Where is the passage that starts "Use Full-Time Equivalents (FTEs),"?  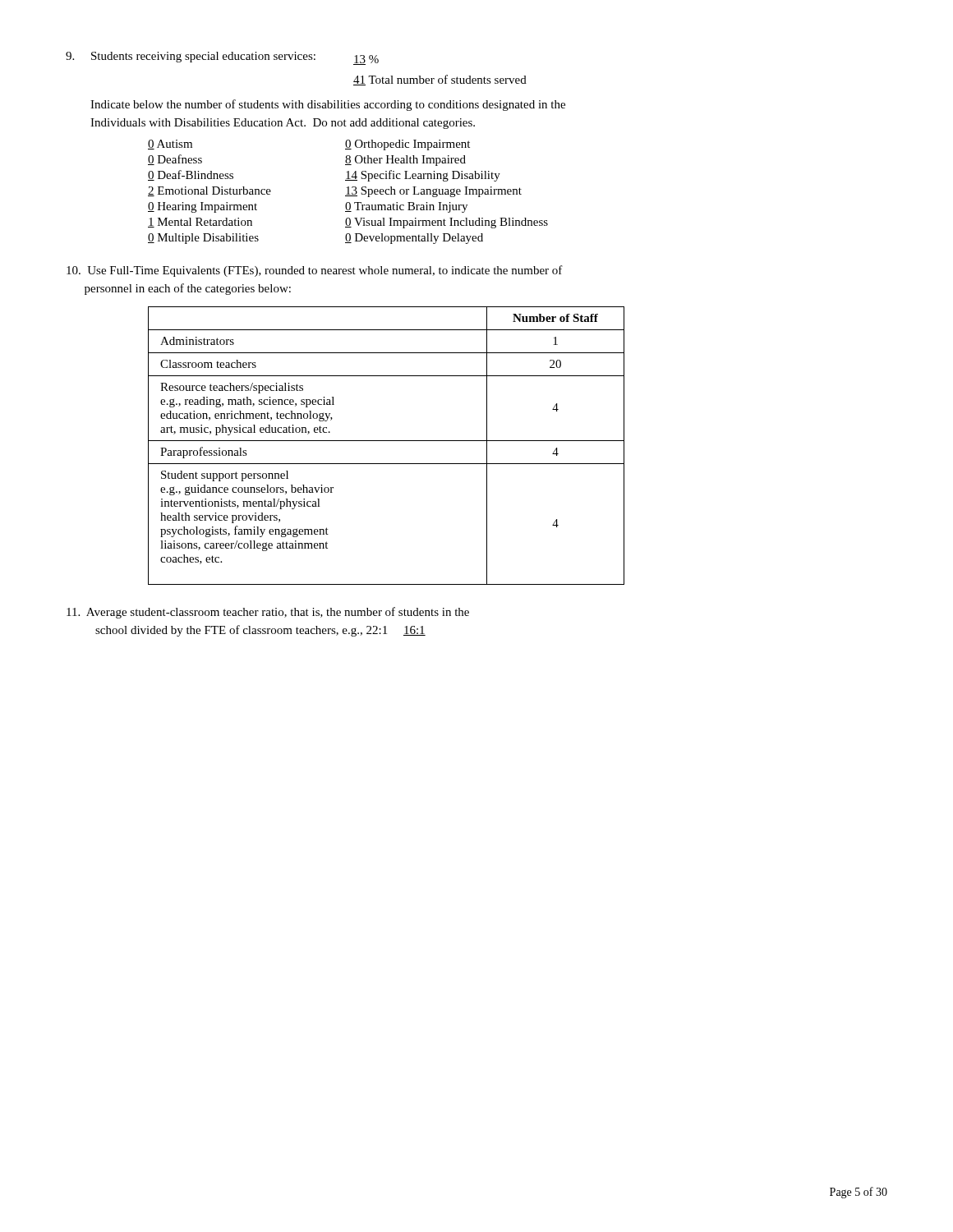coord(314,279)
